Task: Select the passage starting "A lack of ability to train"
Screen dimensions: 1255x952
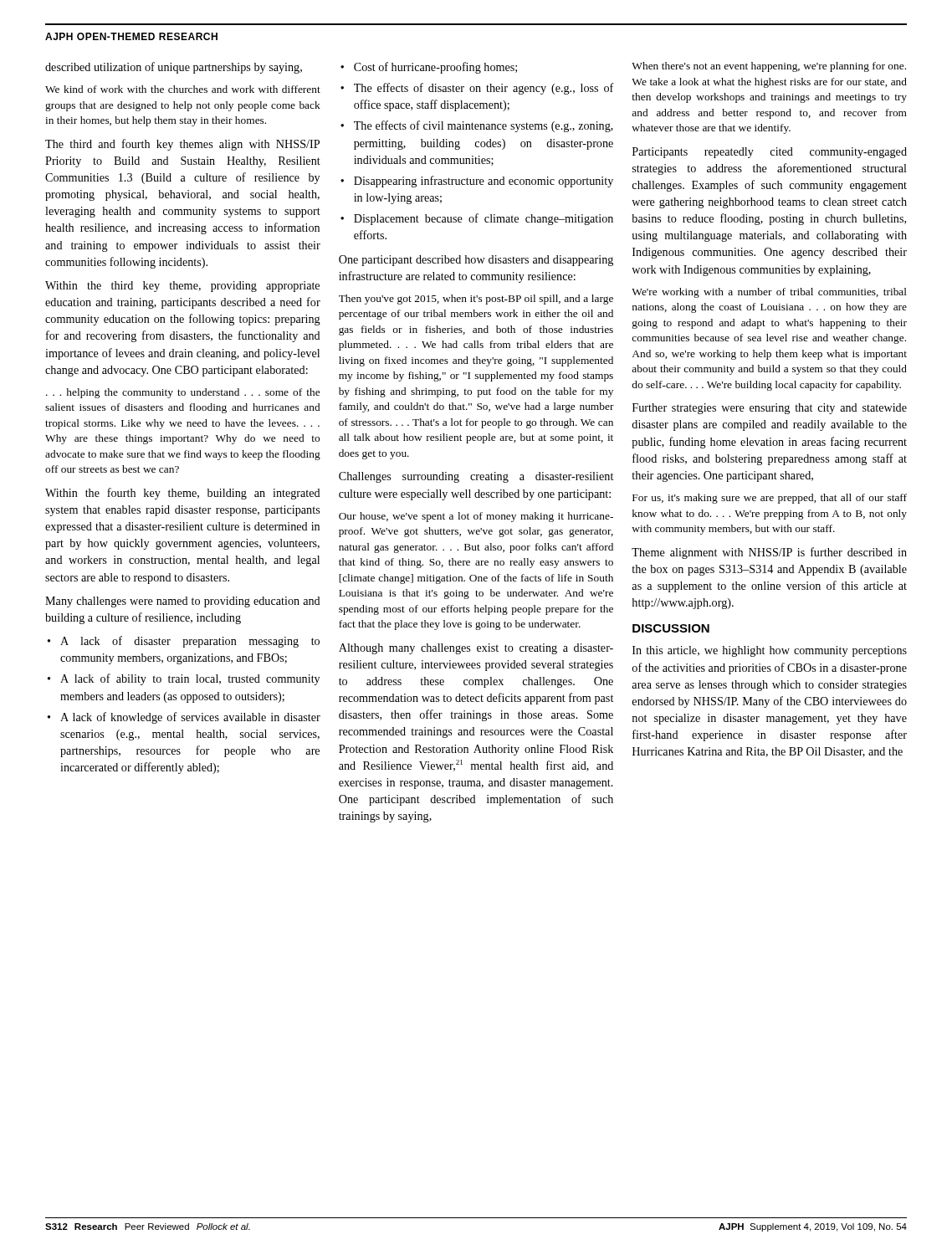Action: pyautogui.click(x=190, y=687)
